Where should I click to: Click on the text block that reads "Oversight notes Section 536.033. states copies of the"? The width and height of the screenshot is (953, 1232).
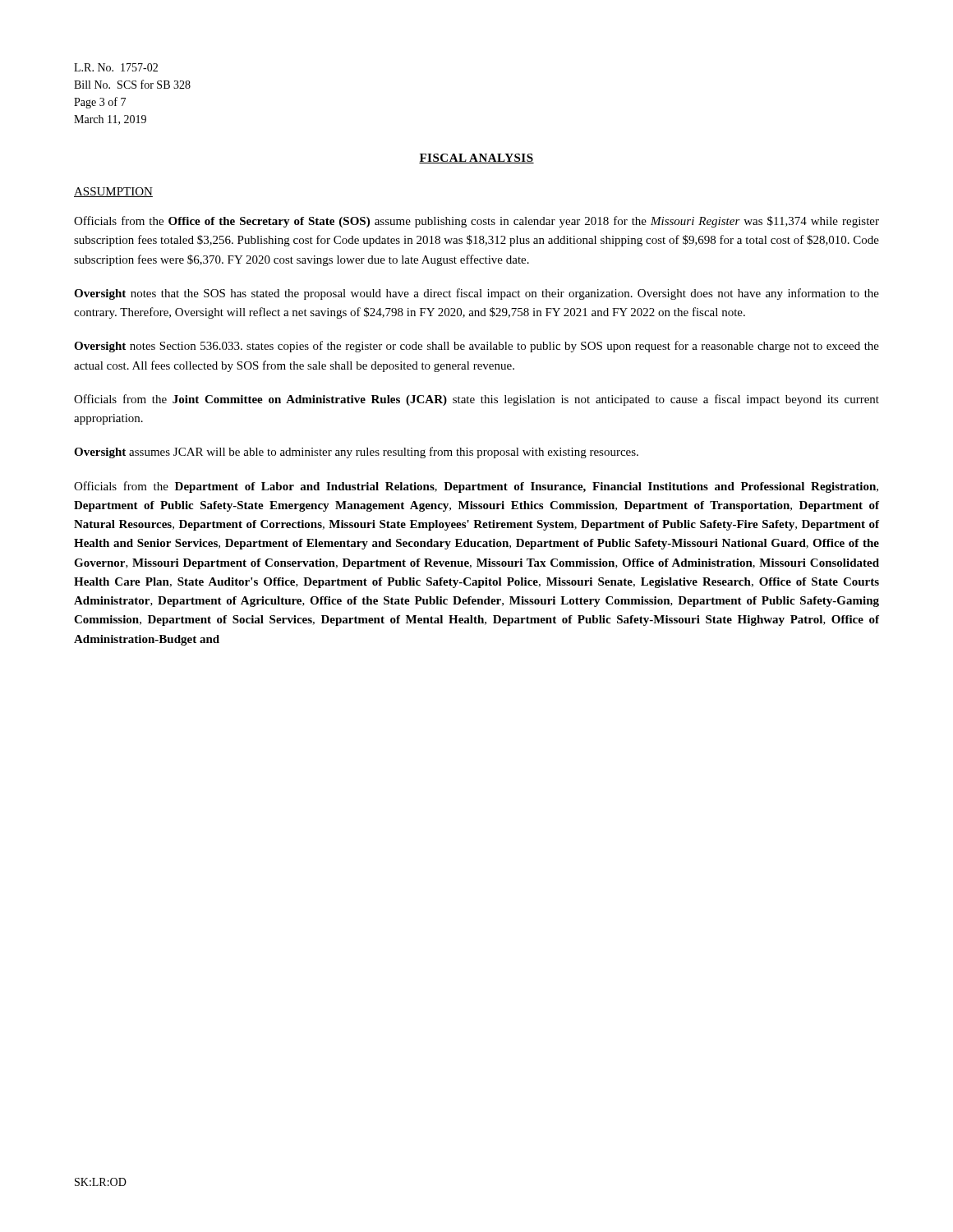(476, 356)
